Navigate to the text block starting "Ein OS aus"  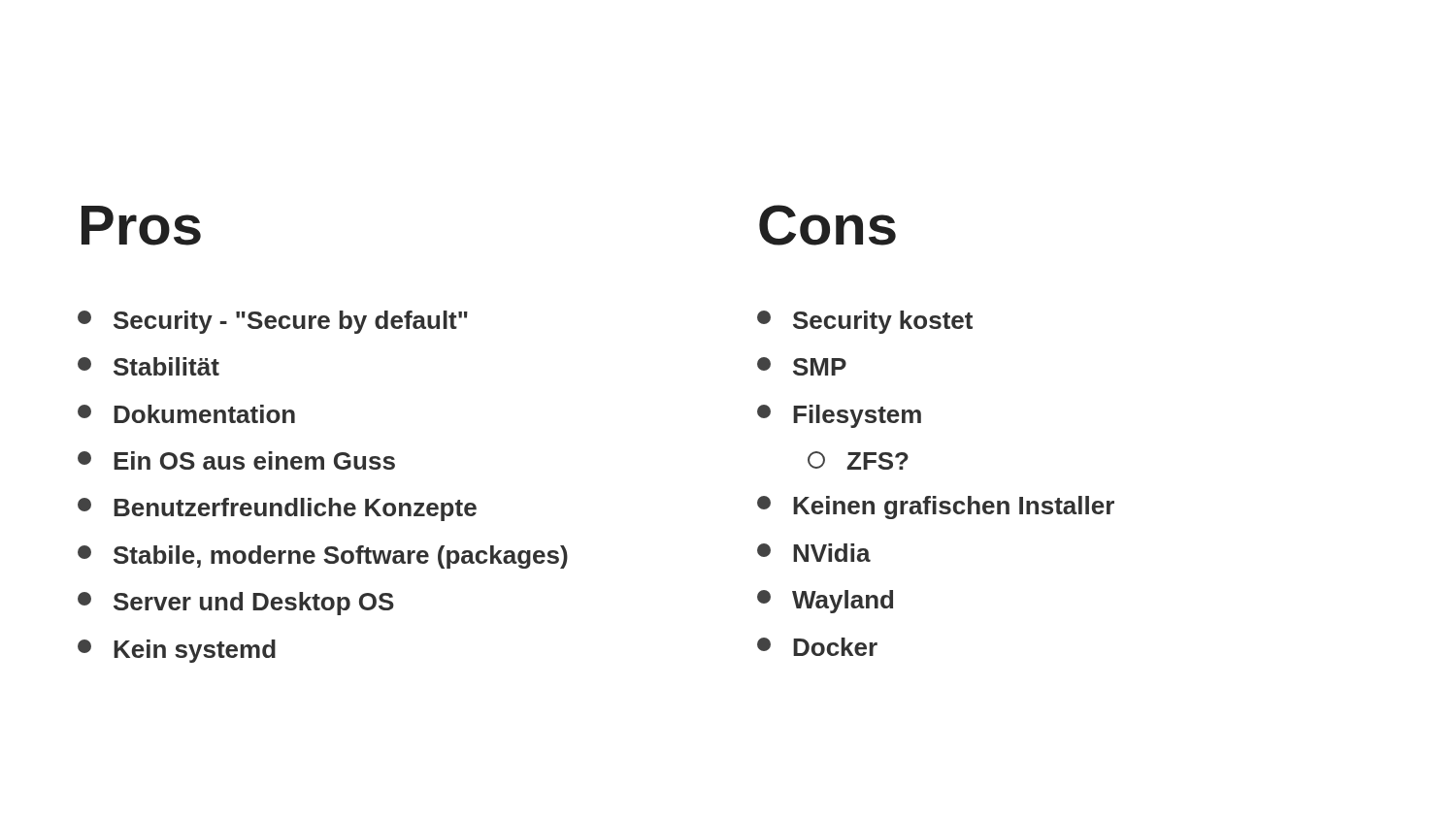[x=237, y=461]
